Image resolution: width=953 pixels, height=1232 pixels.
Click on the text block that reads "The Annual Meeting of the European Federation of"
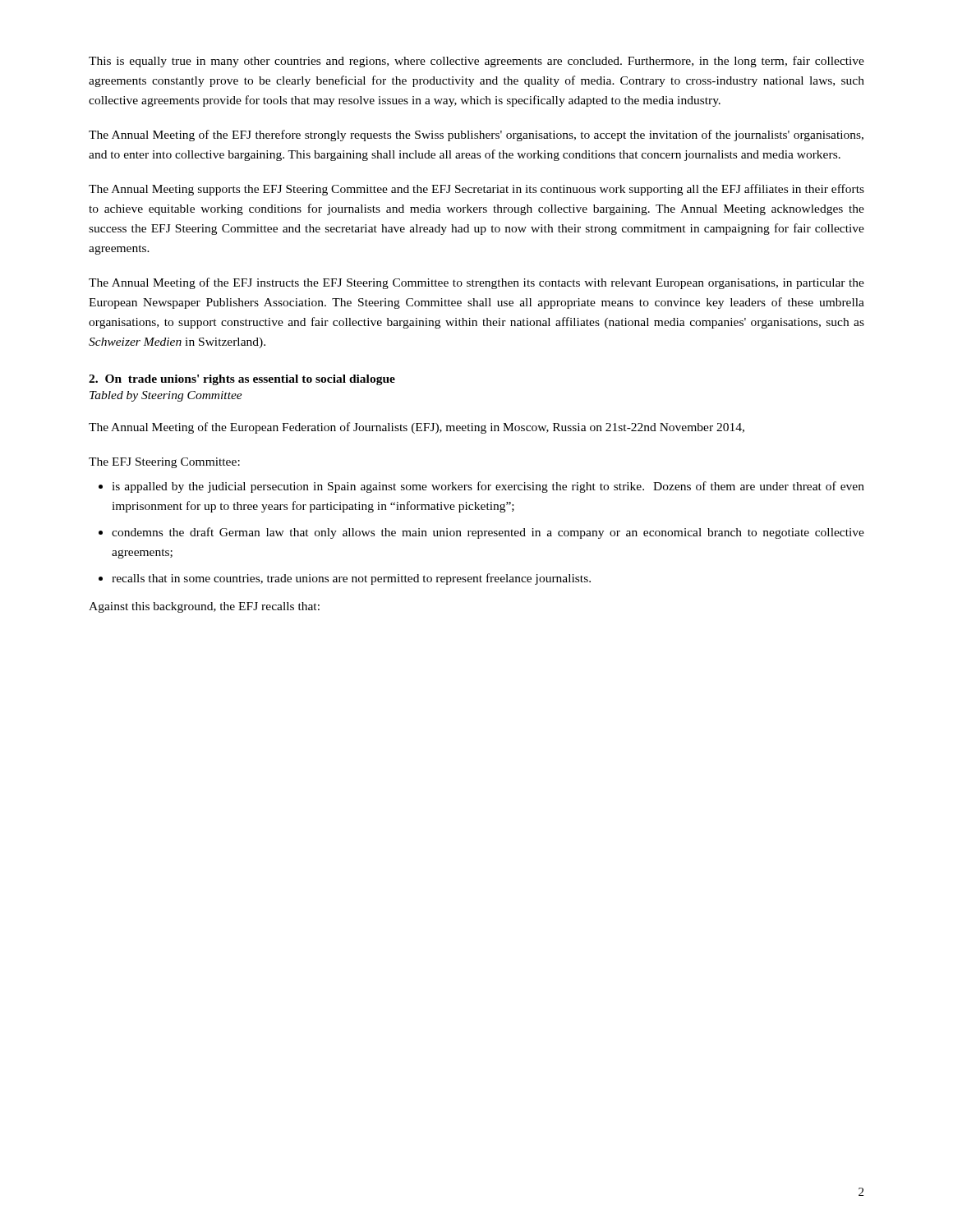417,427
